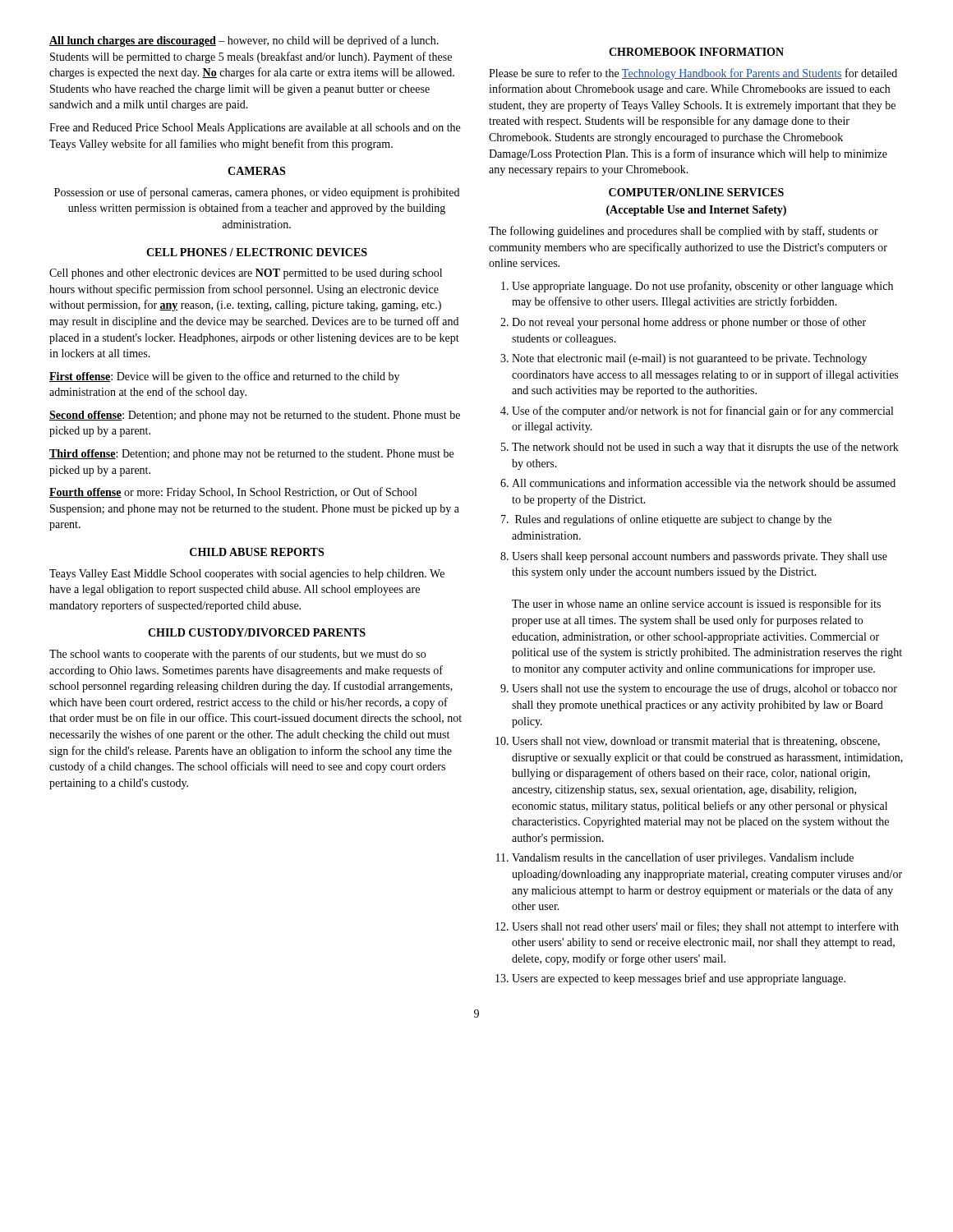The width and height of the screenshot is (953, 1232).
Task: Click on the text block that reads "The following guidelines and procedures shall be complied"
Action: 696,248
